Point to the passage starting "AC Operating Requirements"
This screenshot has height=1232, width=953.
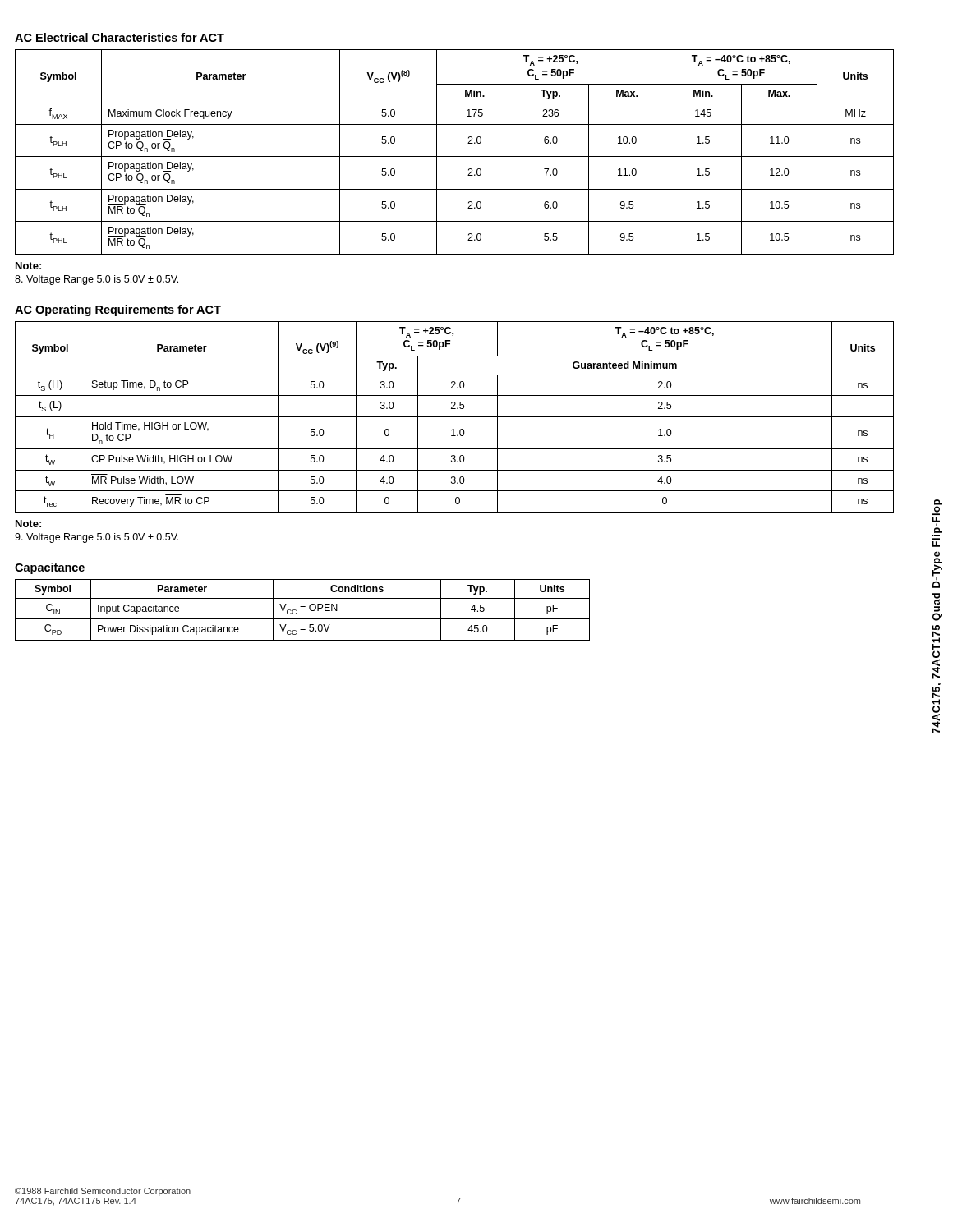(x=118, y=309)
